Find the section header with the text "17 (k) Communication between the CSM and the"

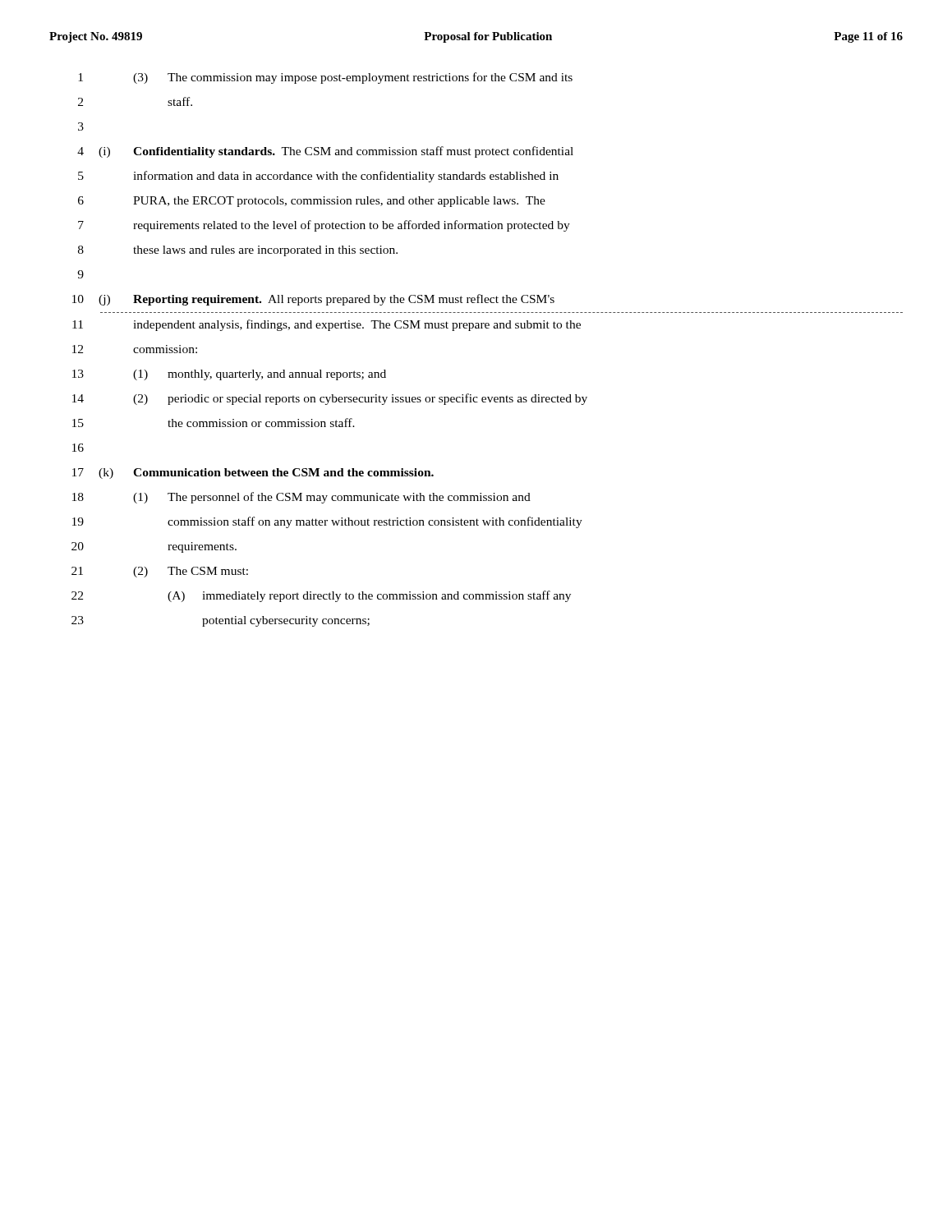pyautogui.click(x=253, y=473)
